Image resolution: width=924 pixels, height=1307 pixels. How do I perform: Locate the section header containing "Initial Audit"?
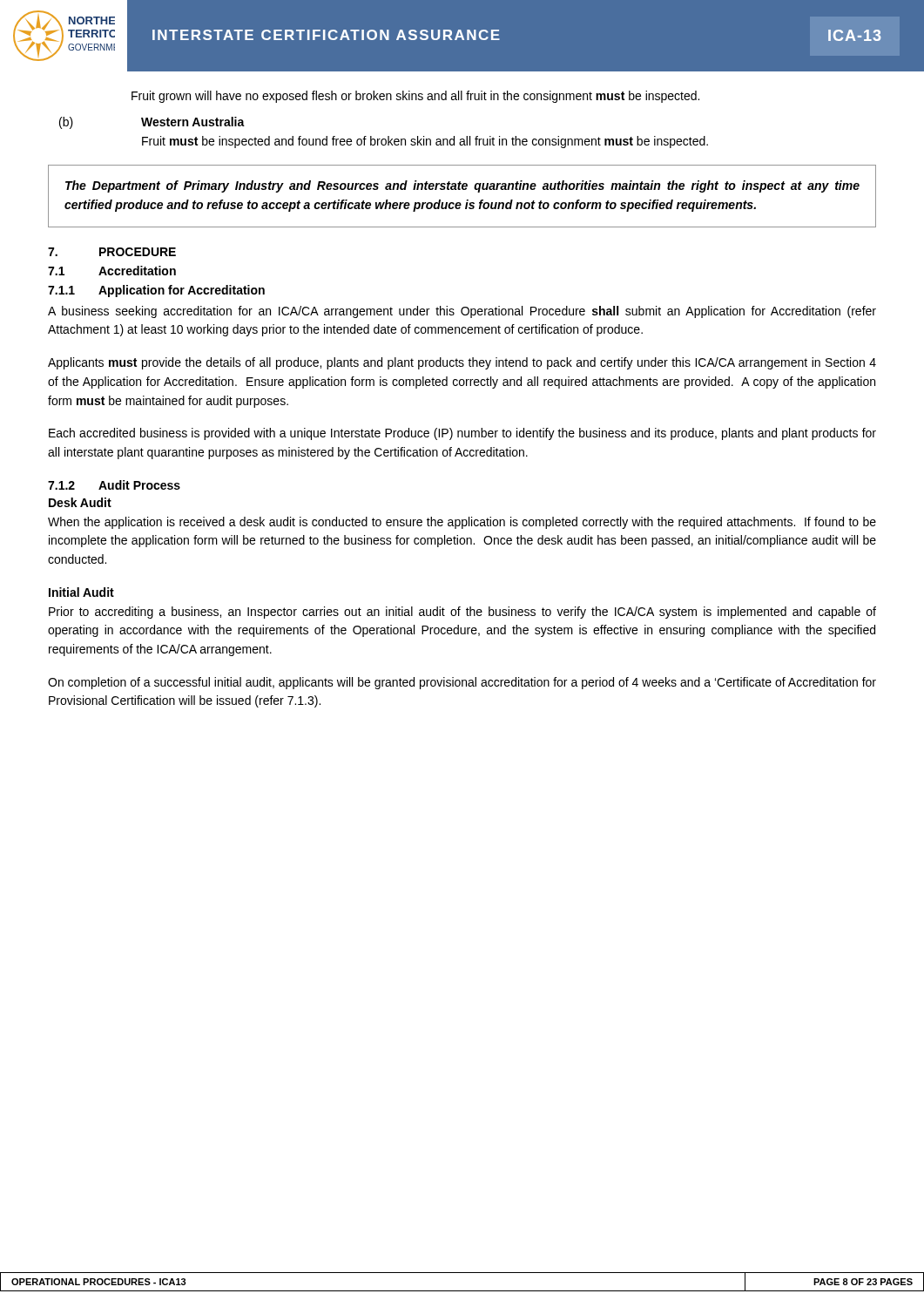pyautogui.click(x=81, y=592)
